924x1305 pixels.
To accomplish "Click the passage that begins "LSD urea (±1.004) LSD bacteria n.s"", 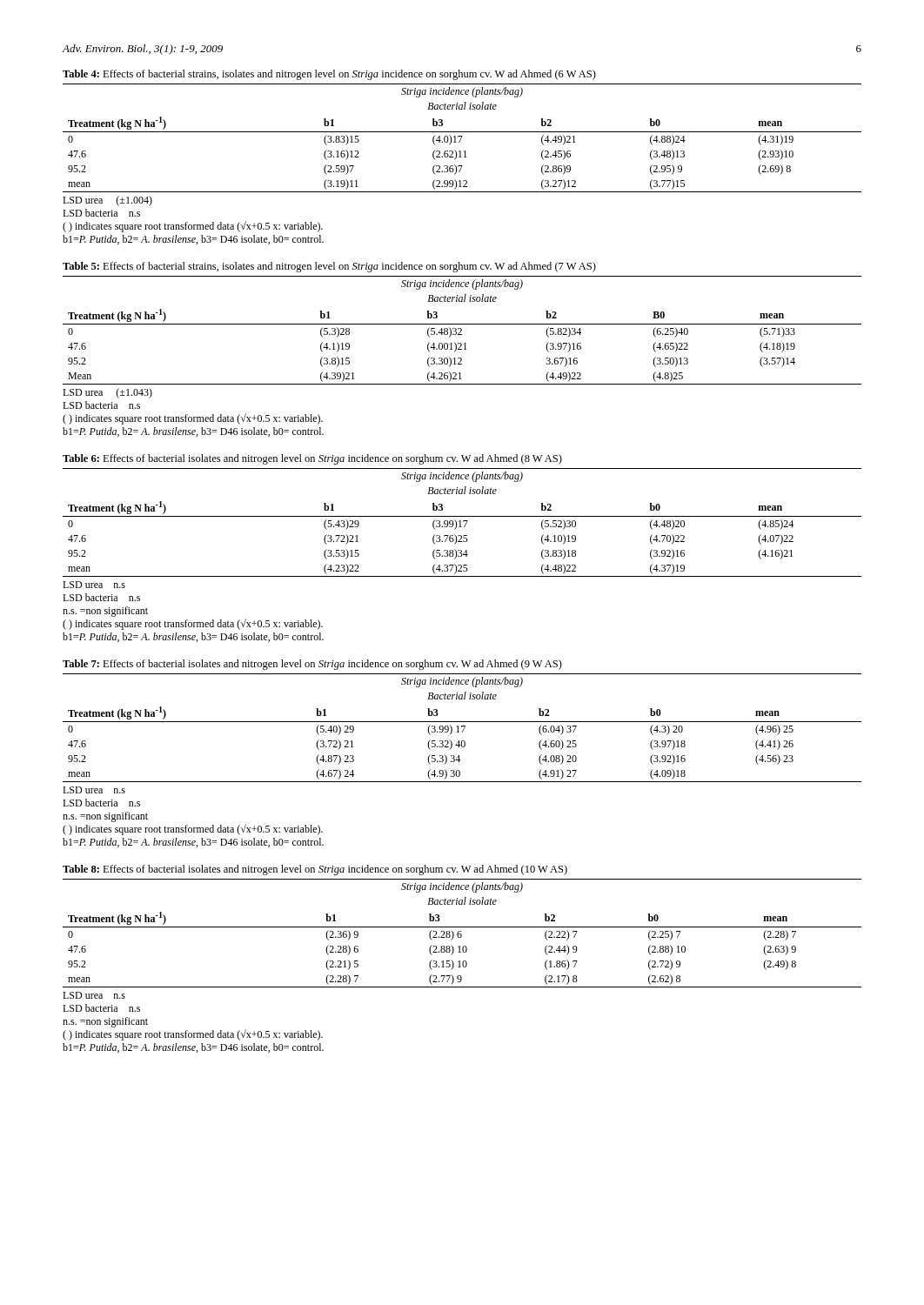I will pos(77,201).
